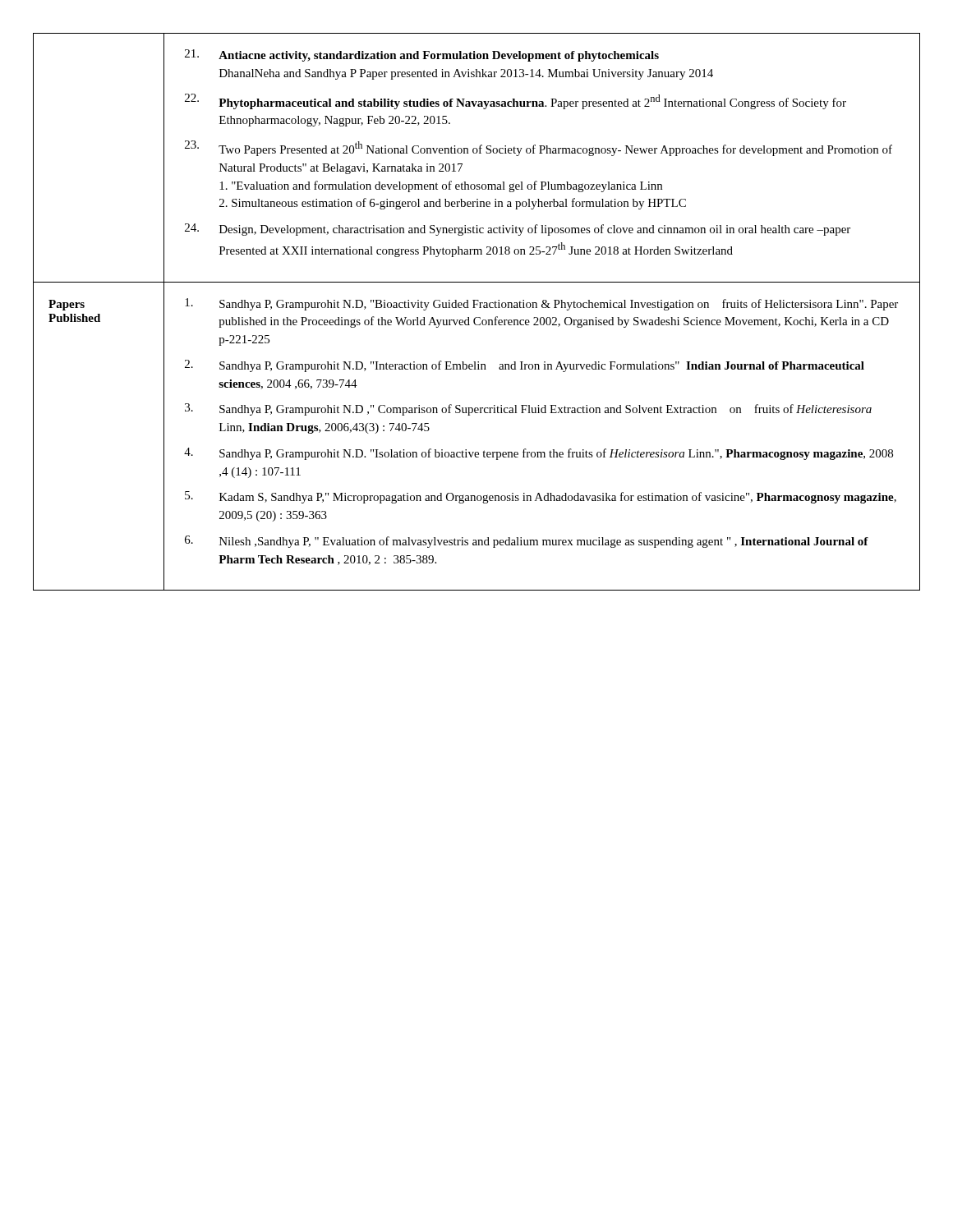Point to the text block starting "3. Sandhya P, Grampurohit N.D"

(x=542, y=419)
